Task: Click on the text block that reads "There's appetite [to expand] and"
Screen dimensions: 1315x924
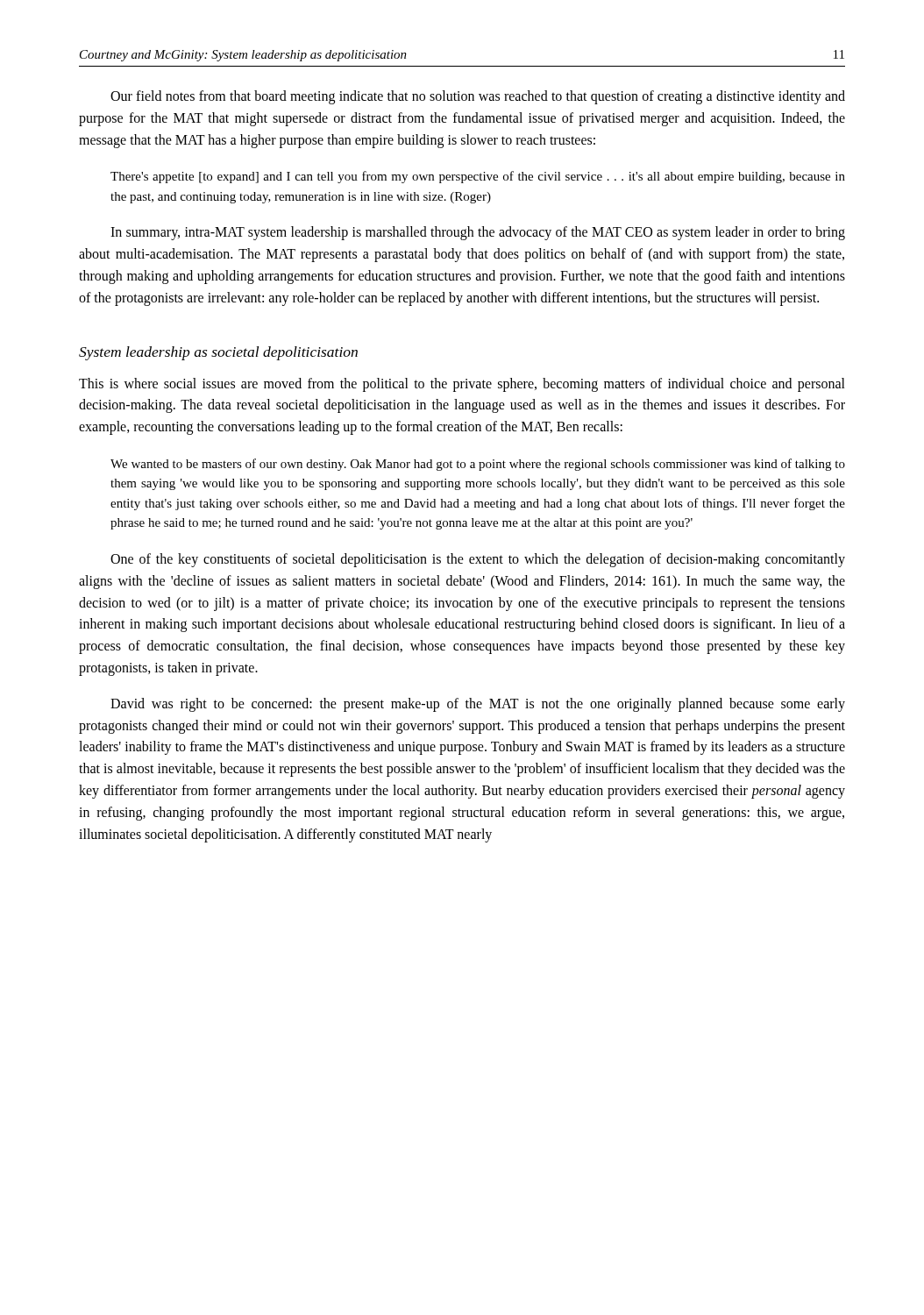Action: coord(478,186)
